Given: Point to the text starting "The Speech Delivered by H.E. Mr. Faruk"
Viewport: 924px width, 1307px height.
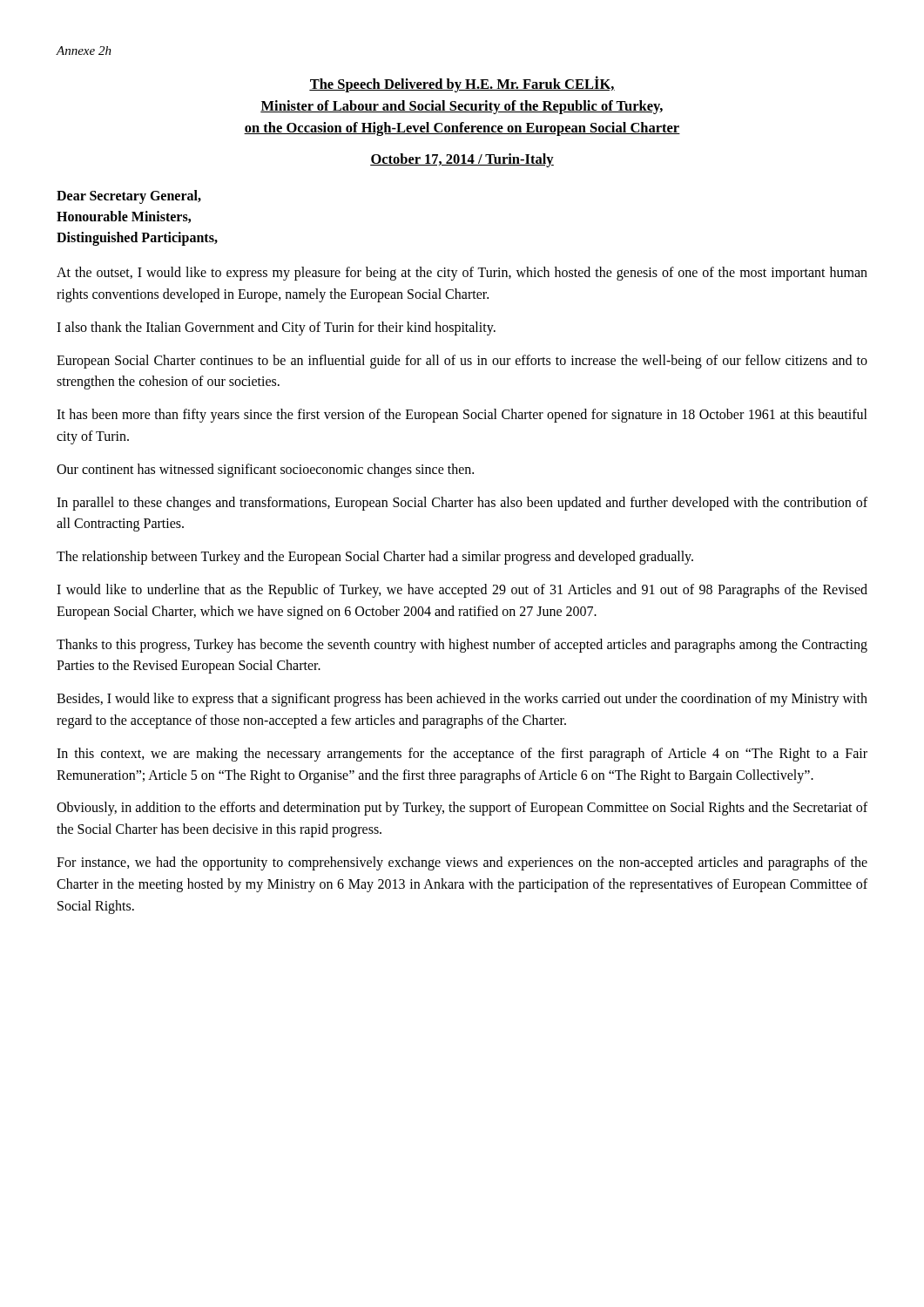Looking at the screenshot, I should coord(462,106).
